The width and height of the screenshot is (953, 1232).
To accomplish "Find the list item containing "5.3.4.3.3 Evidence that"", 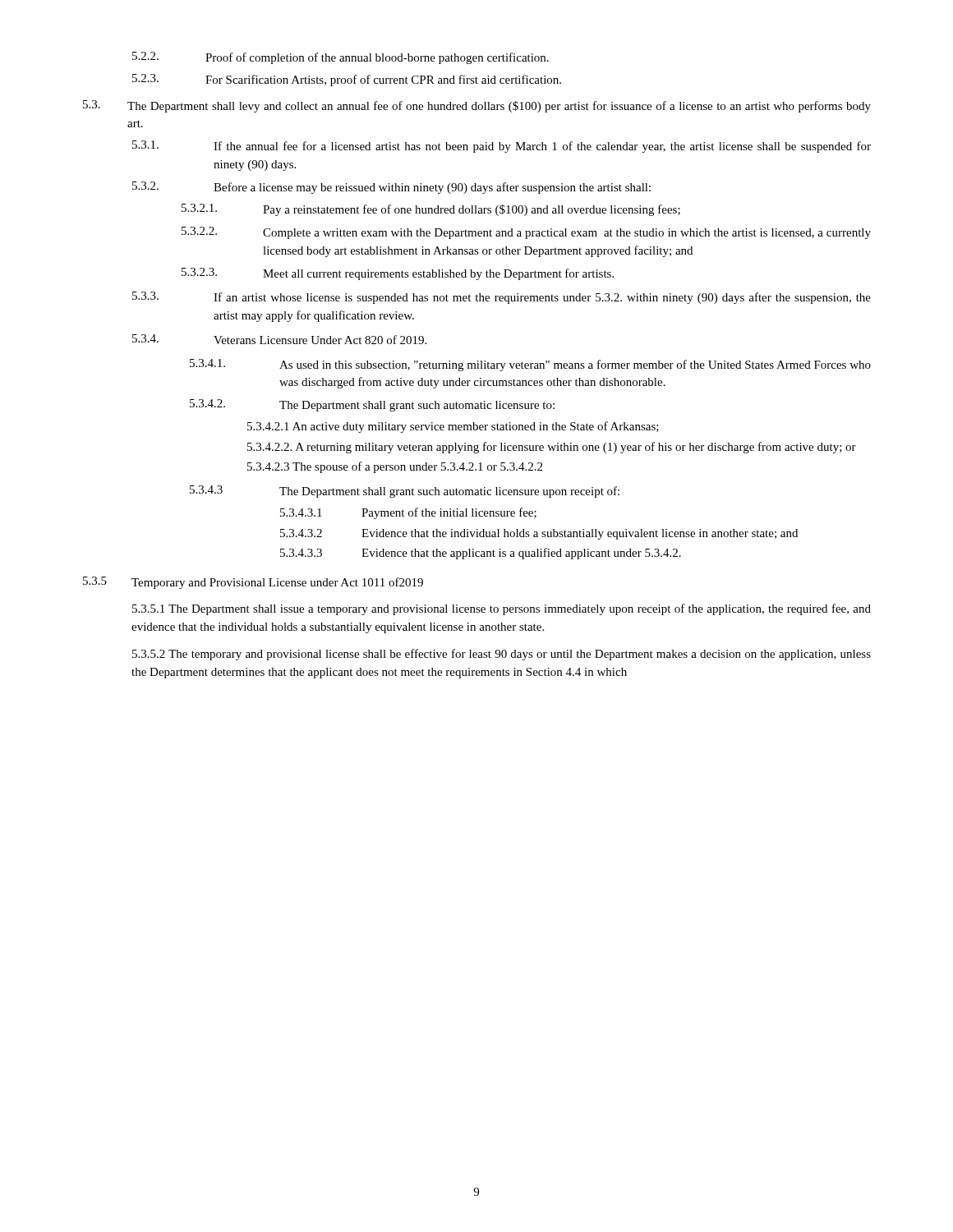I will [480, 554].
